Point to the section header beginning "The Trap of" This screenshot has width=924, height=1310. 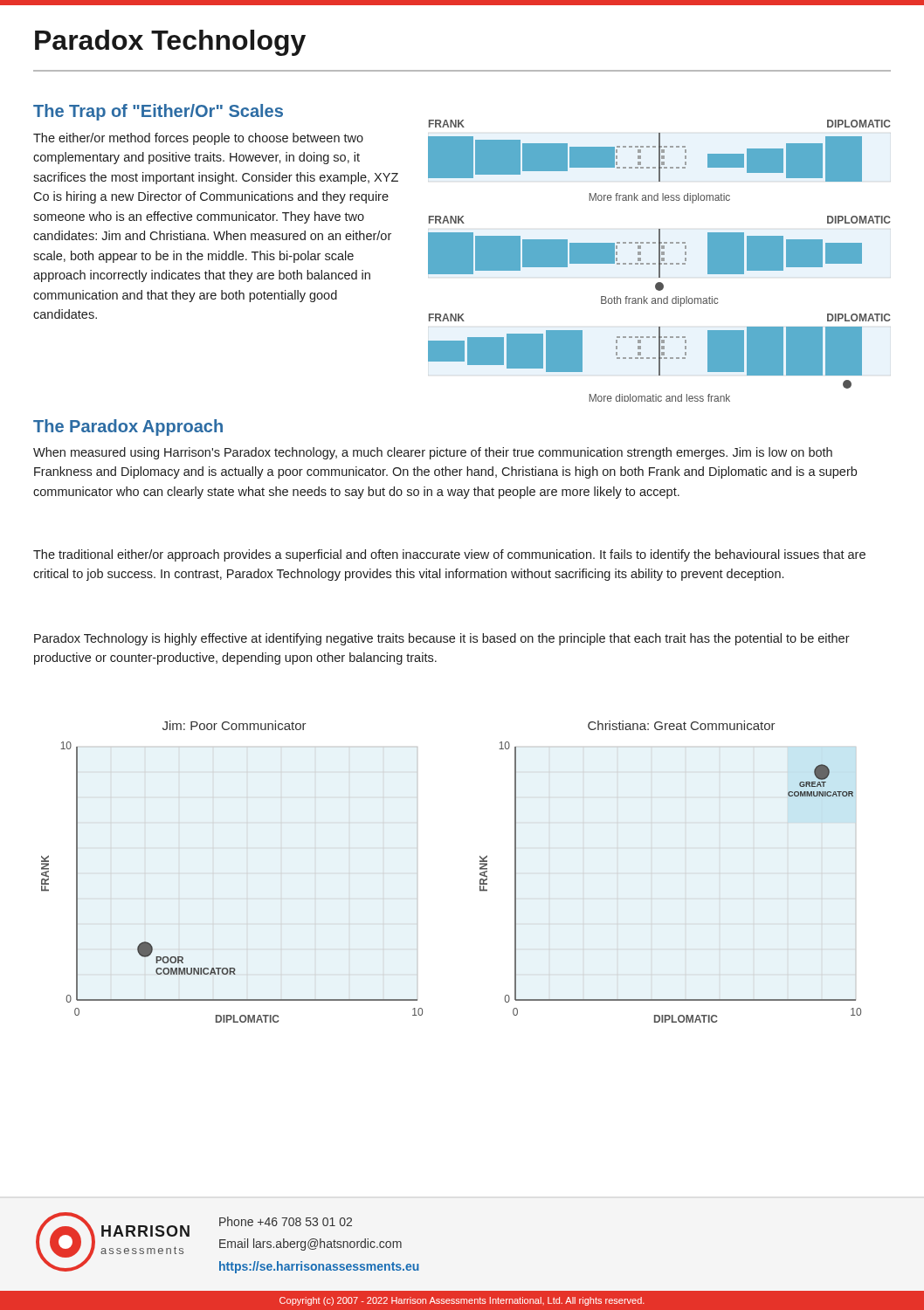point(158,111)
